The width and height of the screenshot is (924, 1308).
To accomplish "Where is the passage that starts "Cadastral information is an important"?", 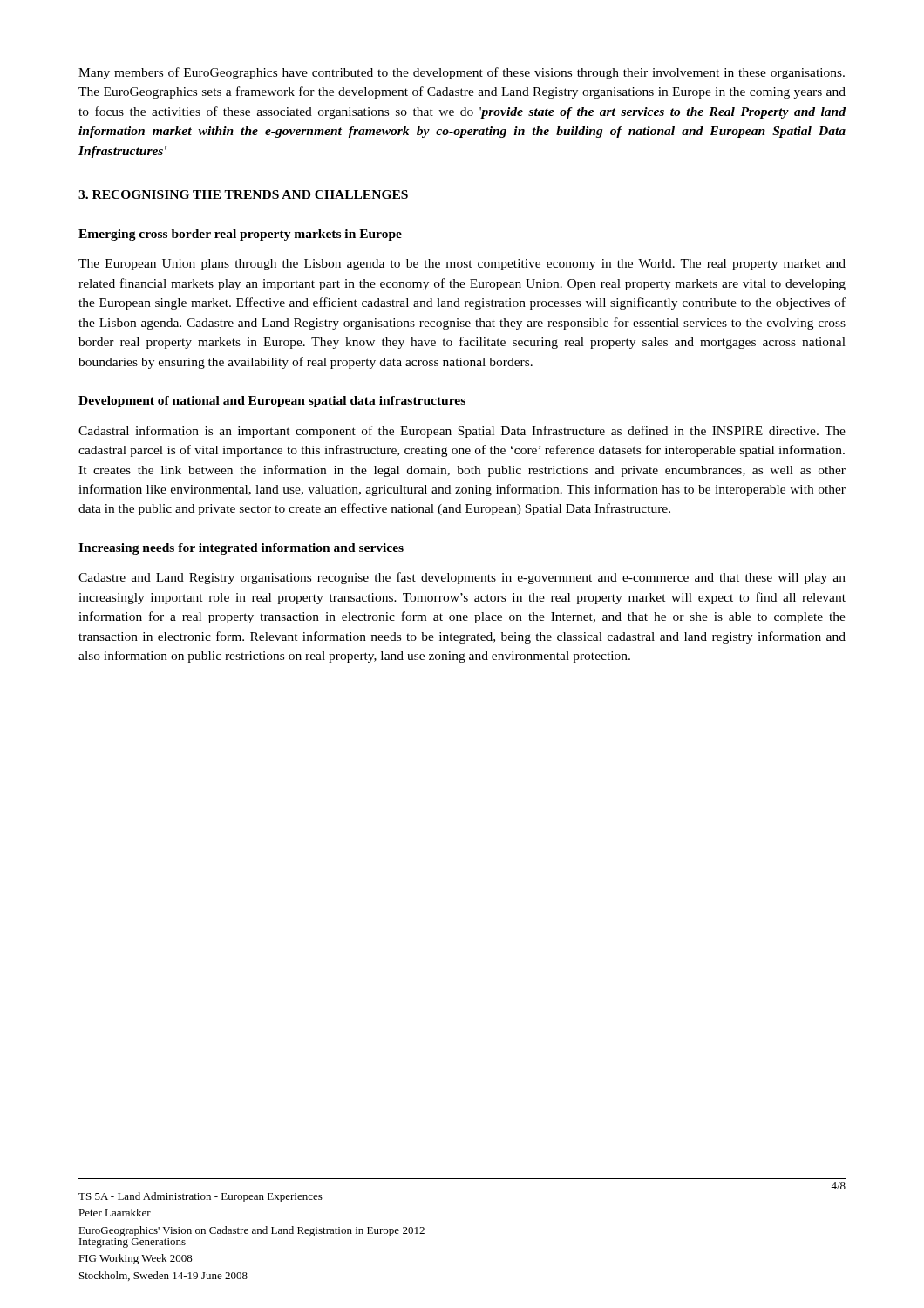I will click(462, 469).
